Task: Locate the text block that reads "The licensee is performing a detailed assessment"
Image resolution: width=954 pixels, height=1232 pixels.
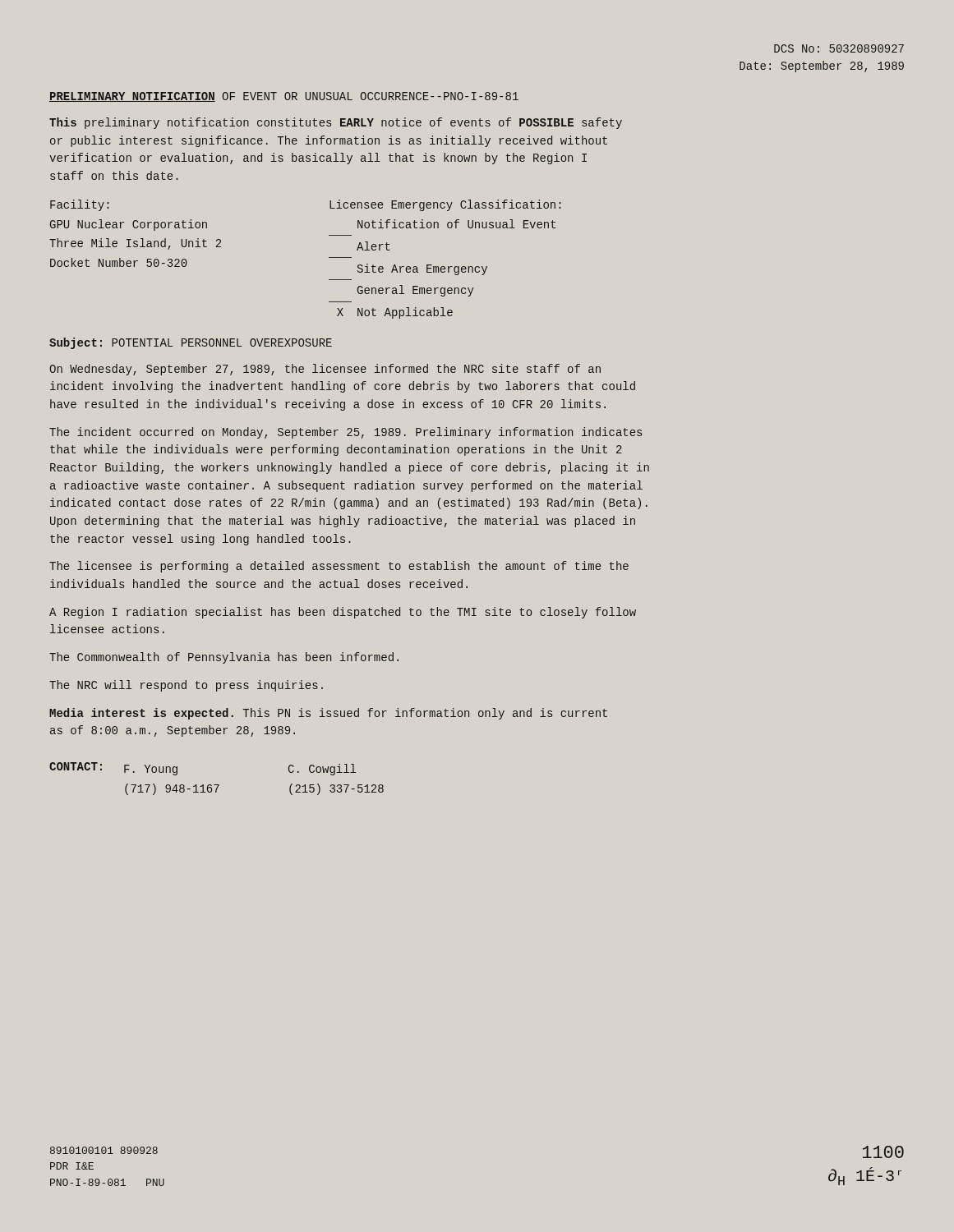Action: 339,576
